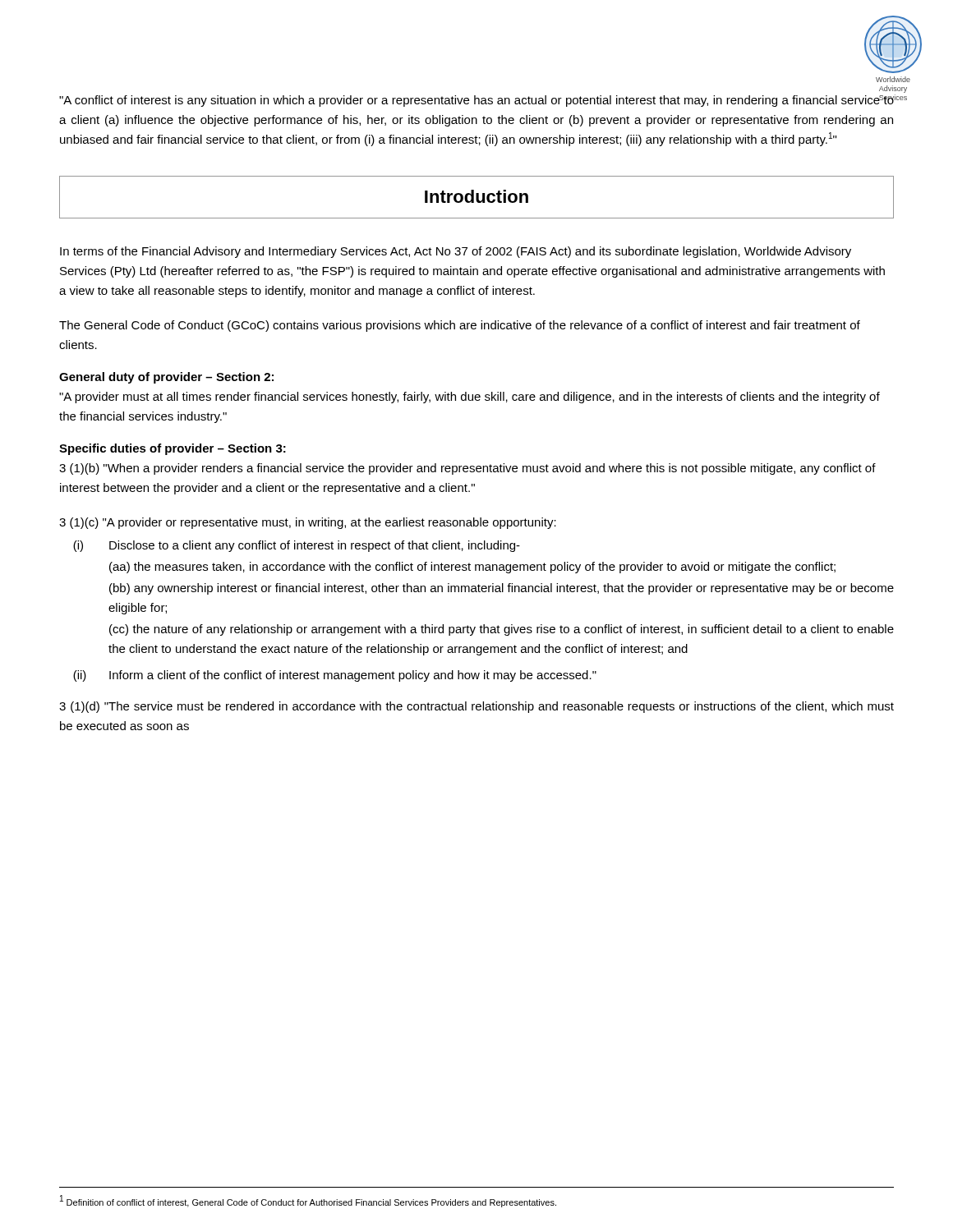Click on the block starting "3 (1)(b) "When"
Image resolution: width=953 pixels, height=1232 pixels.
coord(467,478)
